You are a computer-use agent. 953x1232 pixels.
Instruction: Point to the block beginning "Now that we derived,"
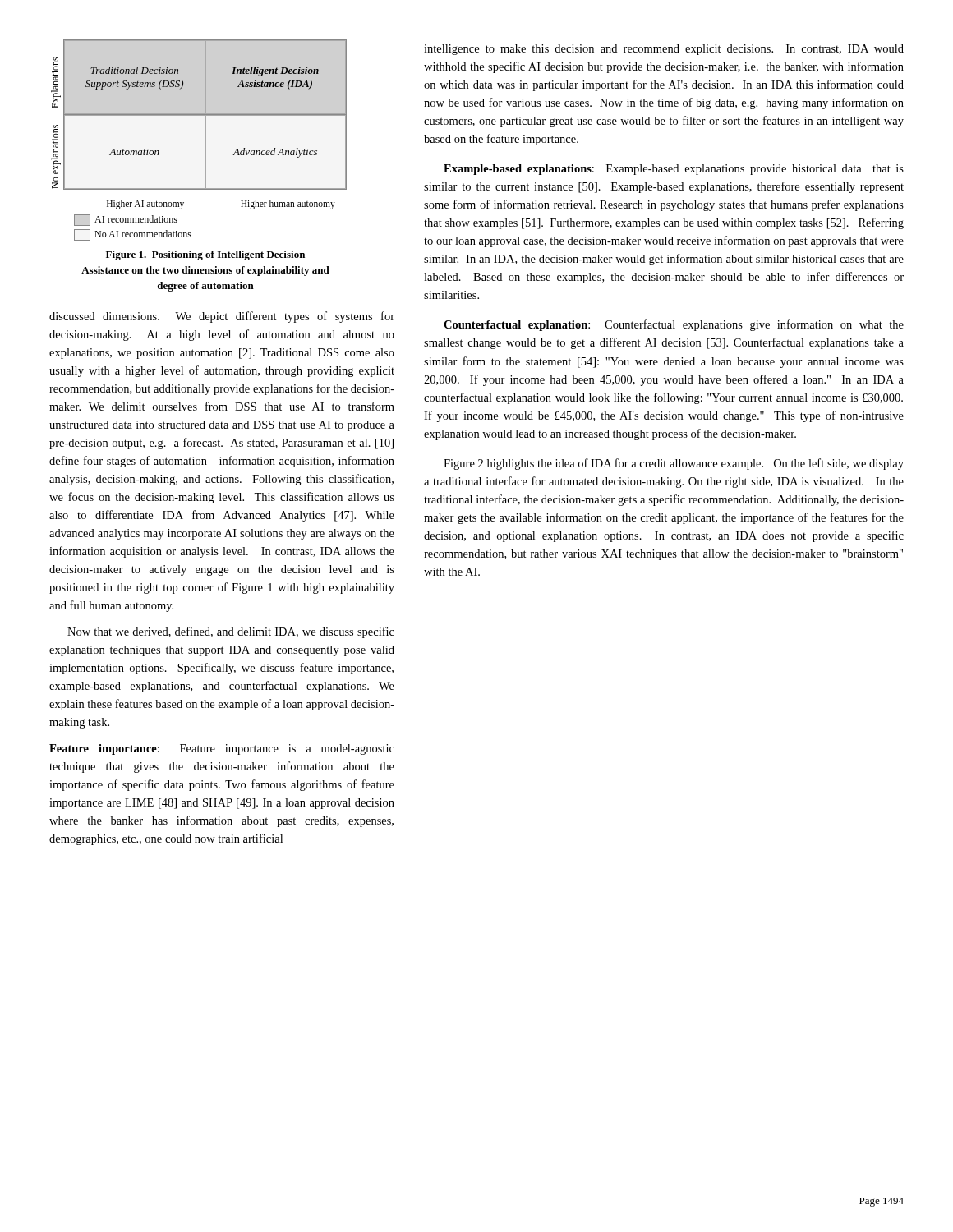222,677
